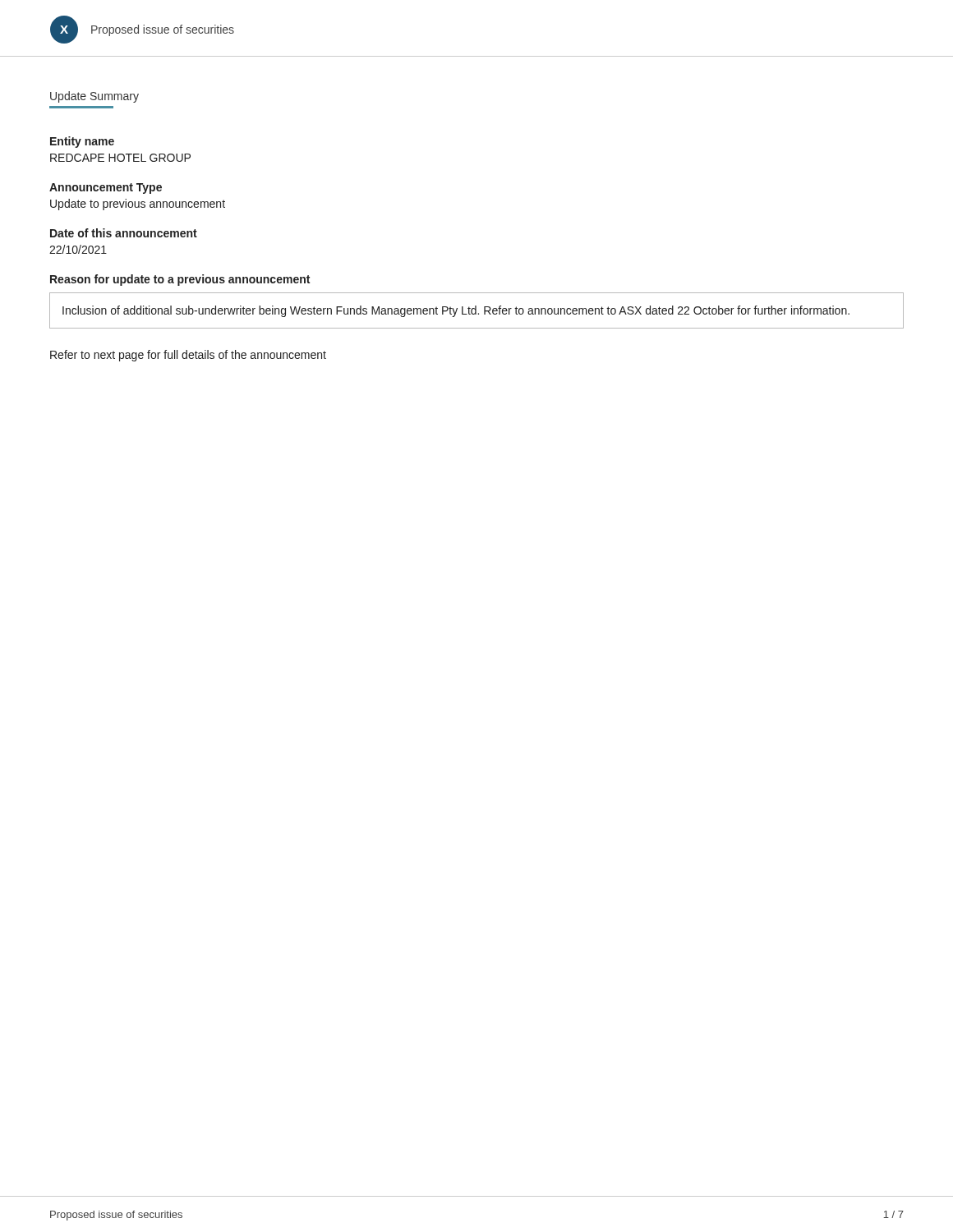Viewport: 953px width, 1232px height.
Task: Find the element starting "Date of this announcement"
Action: point(123,233)
